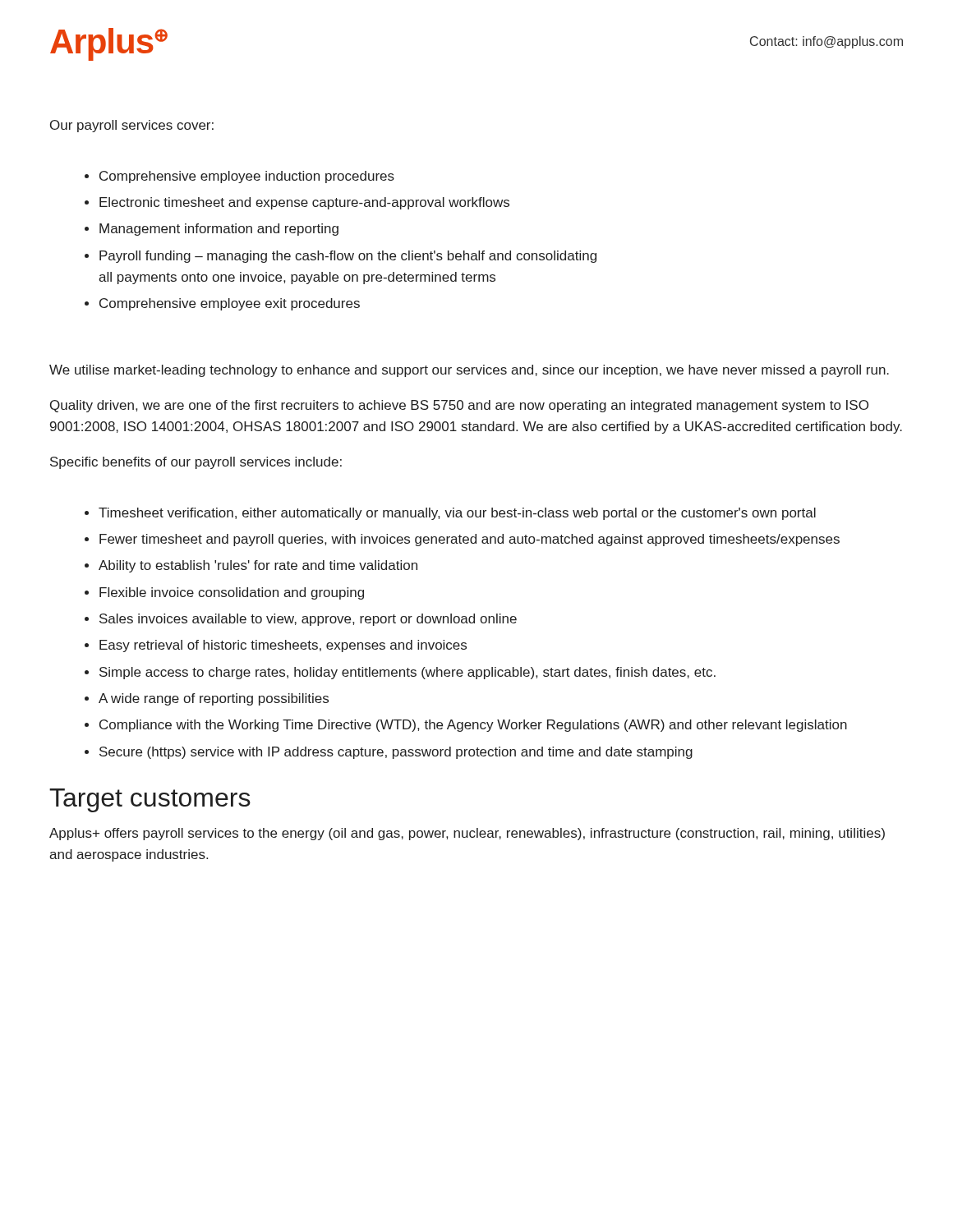Find the text block that says "Specific benefits of"
The width and height of the screenshot is (953, 1232).
pos(196,462)
